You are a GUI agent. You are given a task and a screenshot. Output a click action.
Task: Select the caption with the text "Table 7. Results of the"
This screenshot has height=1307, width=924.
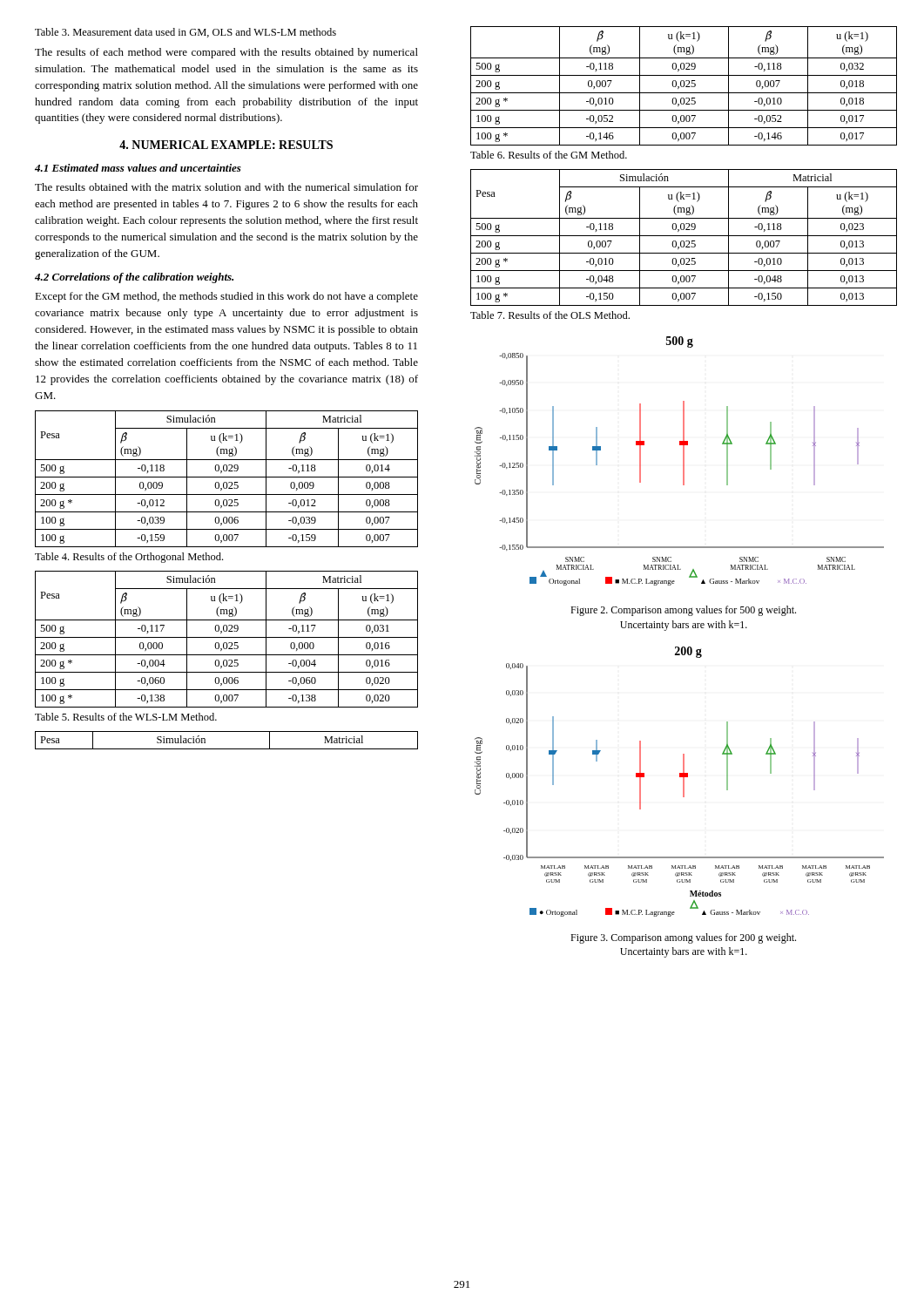550,315
